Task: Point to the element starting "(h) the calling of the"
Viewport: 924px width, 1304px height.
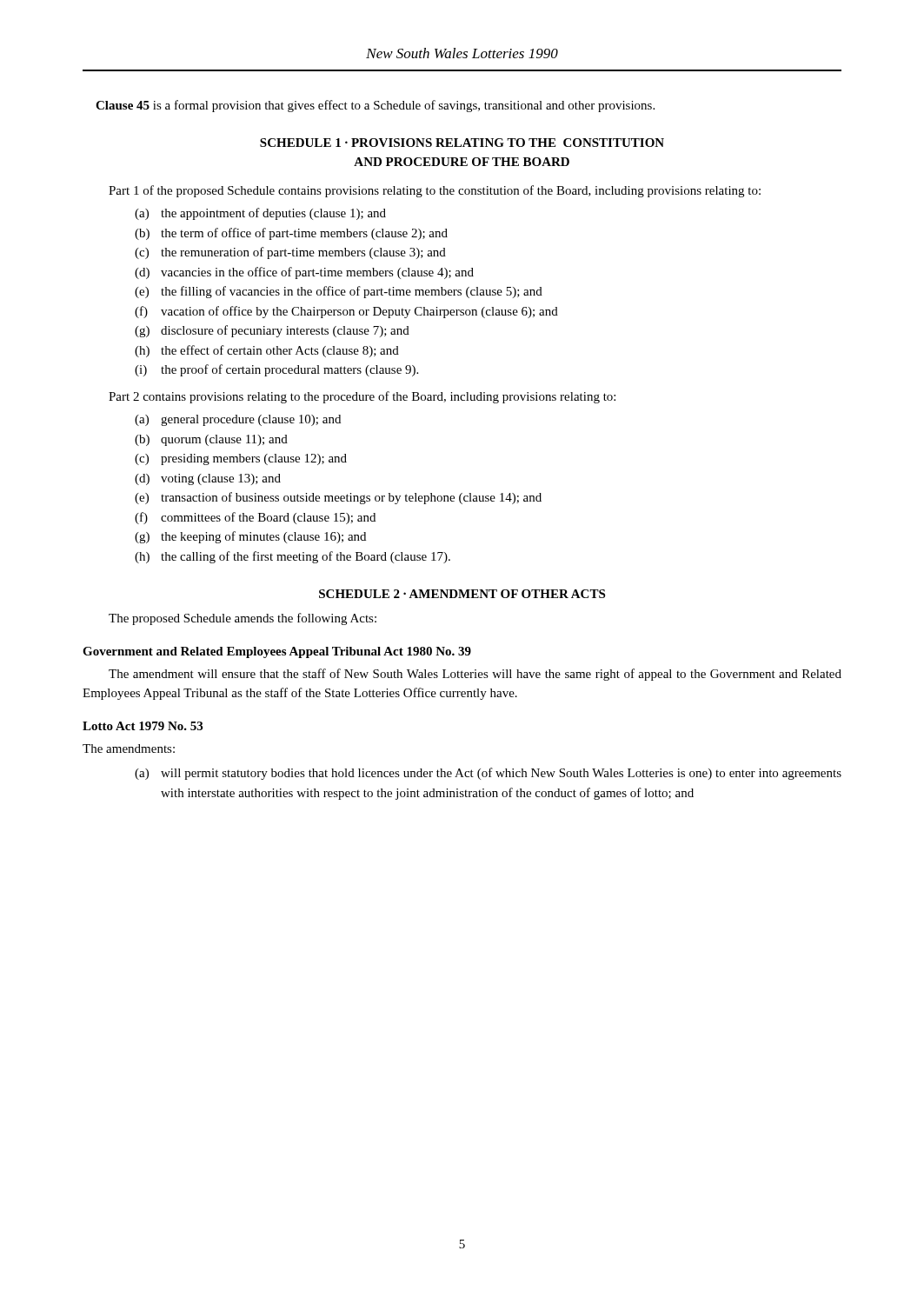Action: coord(292,557)
